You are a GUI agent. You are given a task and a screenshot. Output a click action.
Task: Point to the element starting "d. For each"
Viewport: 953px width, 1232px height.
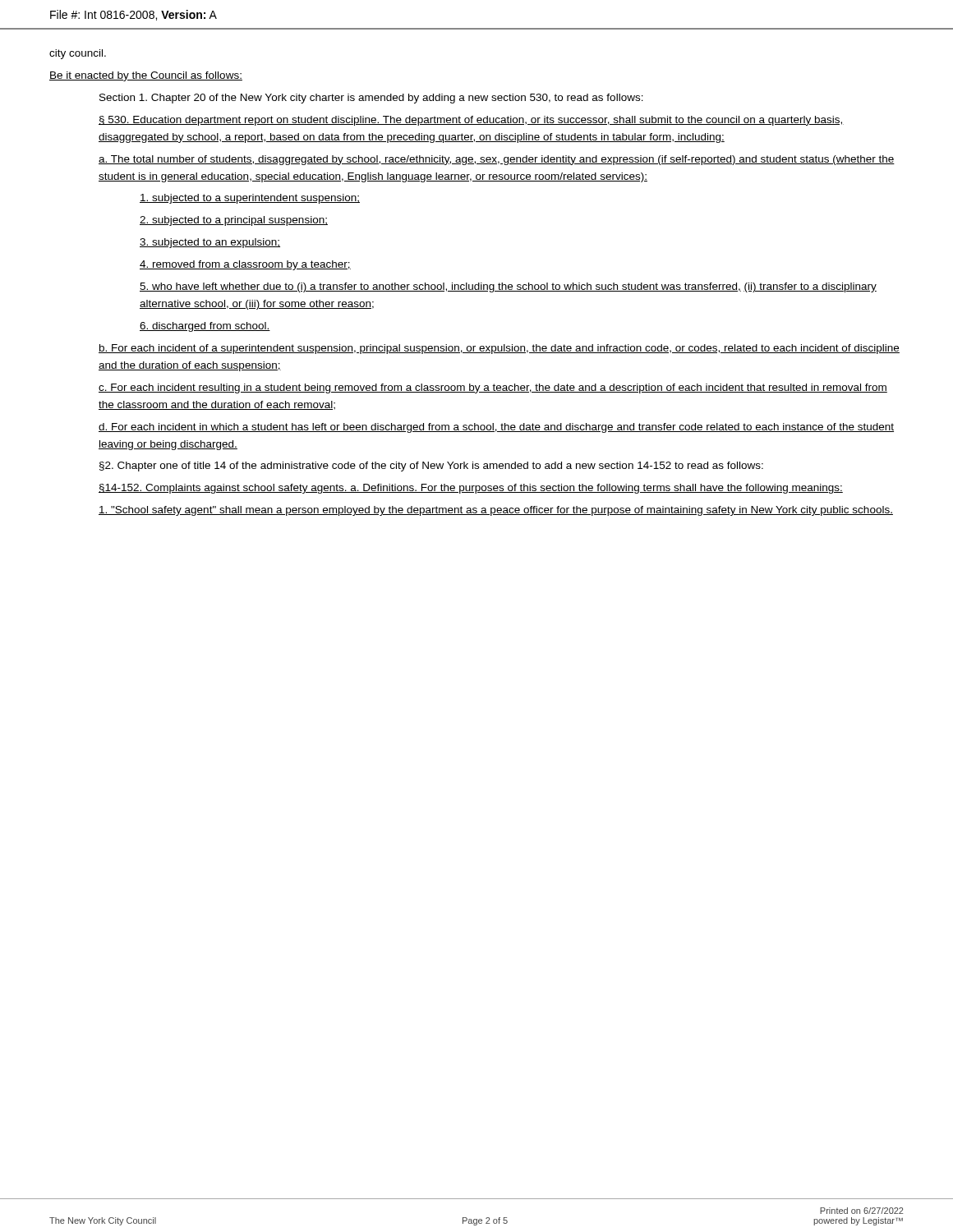click(x=496, y=435)
